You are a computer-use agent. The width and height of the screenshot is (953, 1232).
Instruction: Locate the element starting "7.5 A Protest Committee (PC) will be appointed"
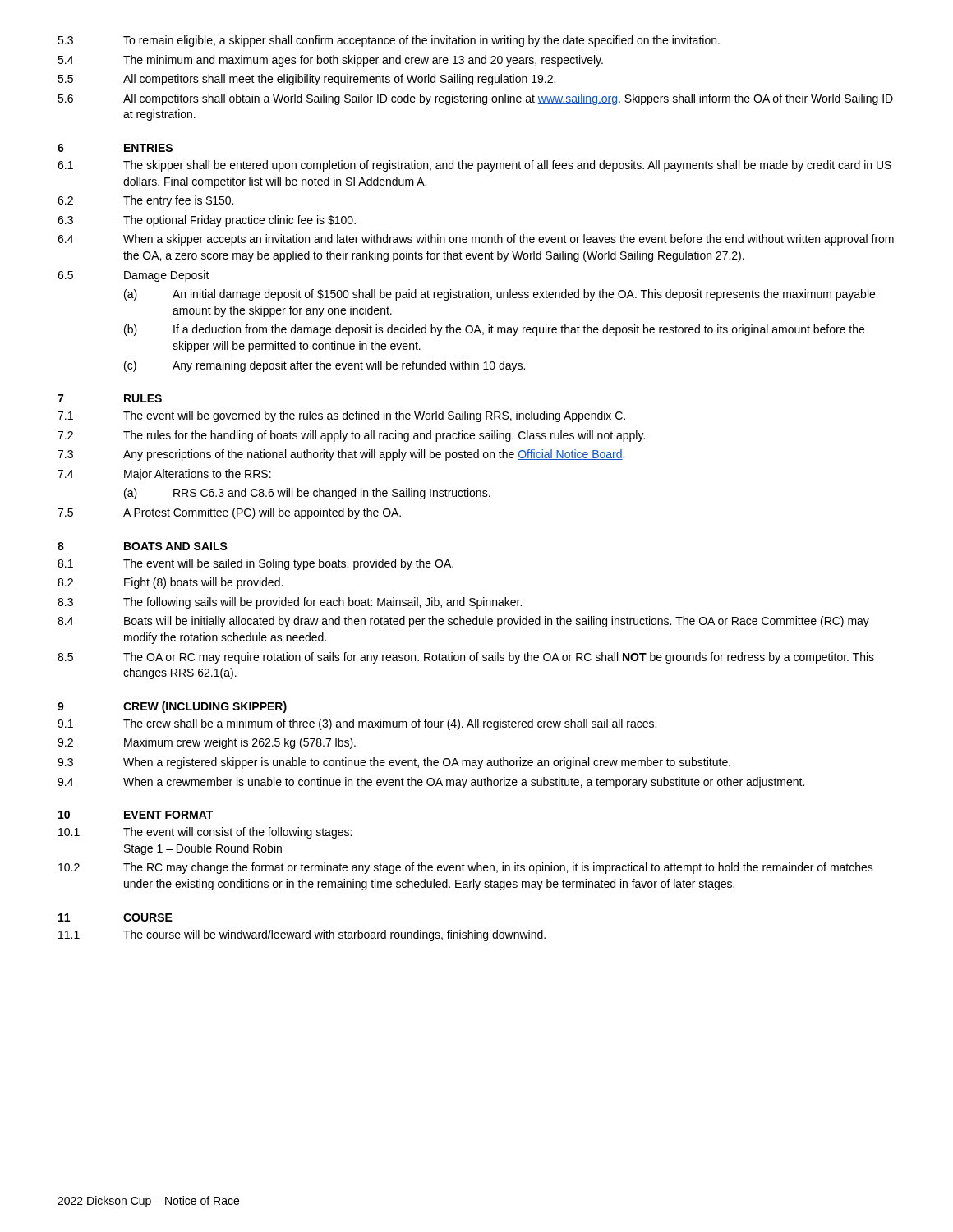[x=229, y=513]
